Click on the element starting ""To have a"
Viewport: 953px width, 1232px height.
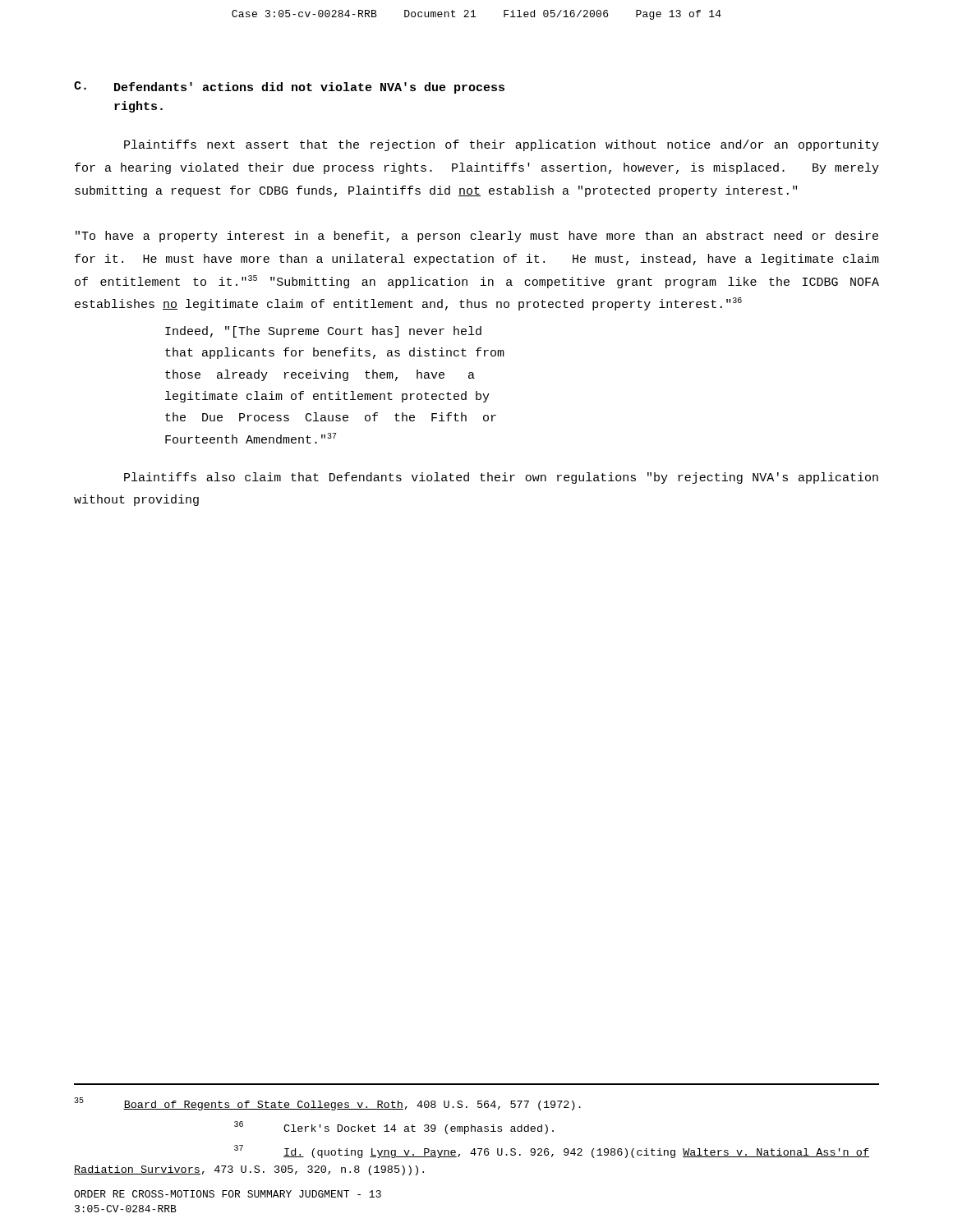tap(476, 271)
